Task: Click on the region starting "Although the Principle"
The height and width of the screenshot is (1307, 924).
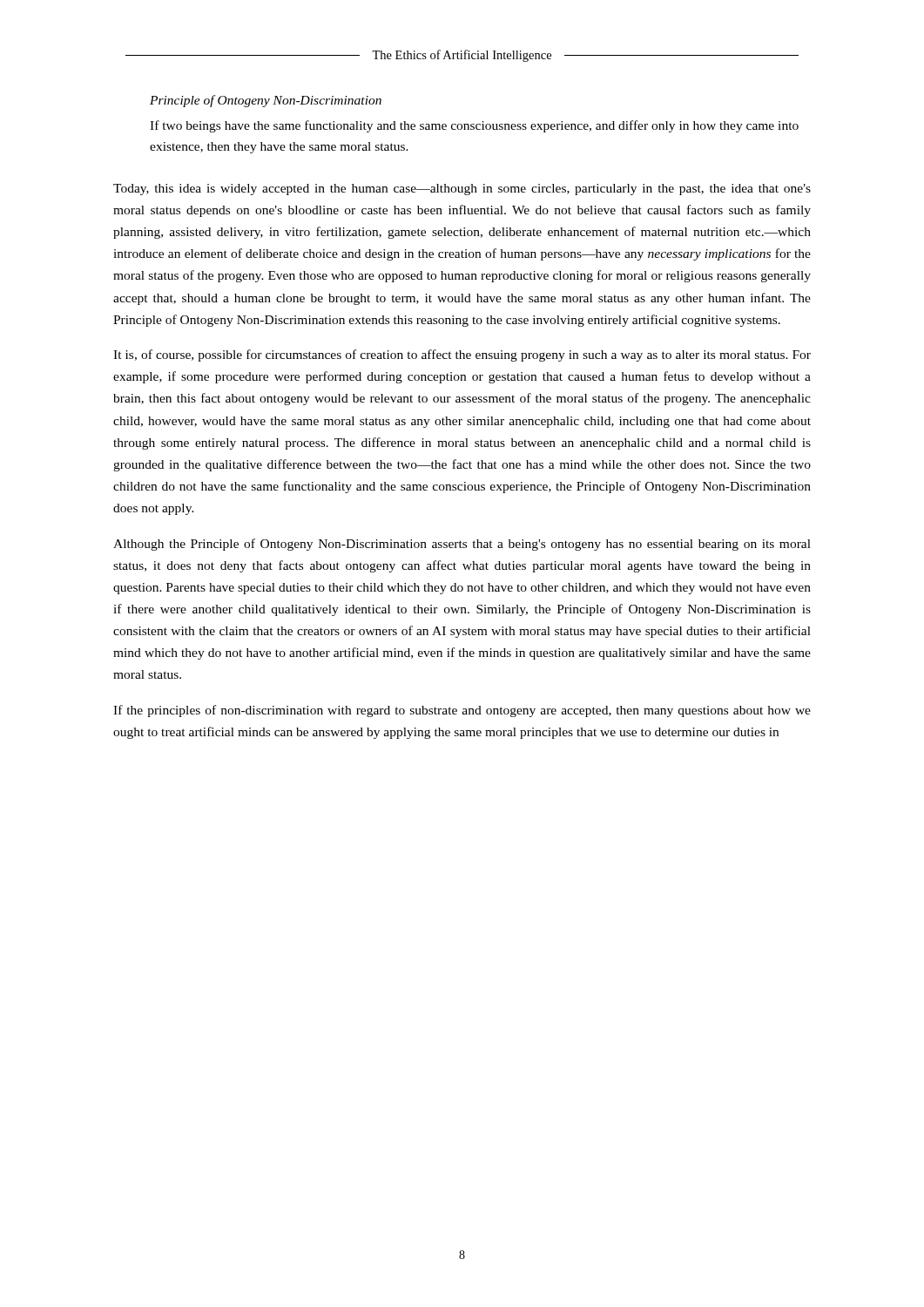Action: click(462, 609)
